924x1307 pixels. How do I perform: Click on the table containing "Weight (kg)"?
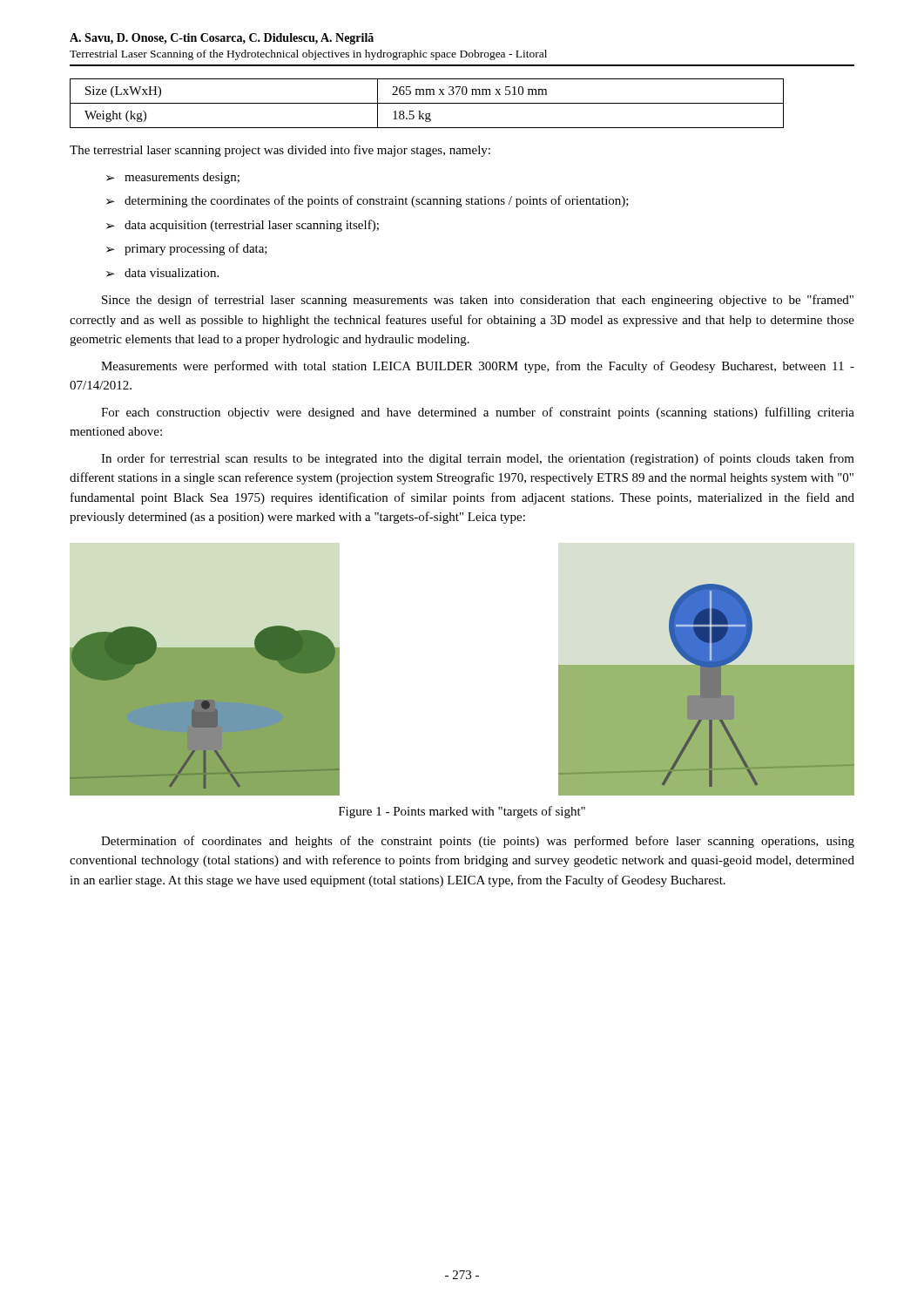[462, 103]
